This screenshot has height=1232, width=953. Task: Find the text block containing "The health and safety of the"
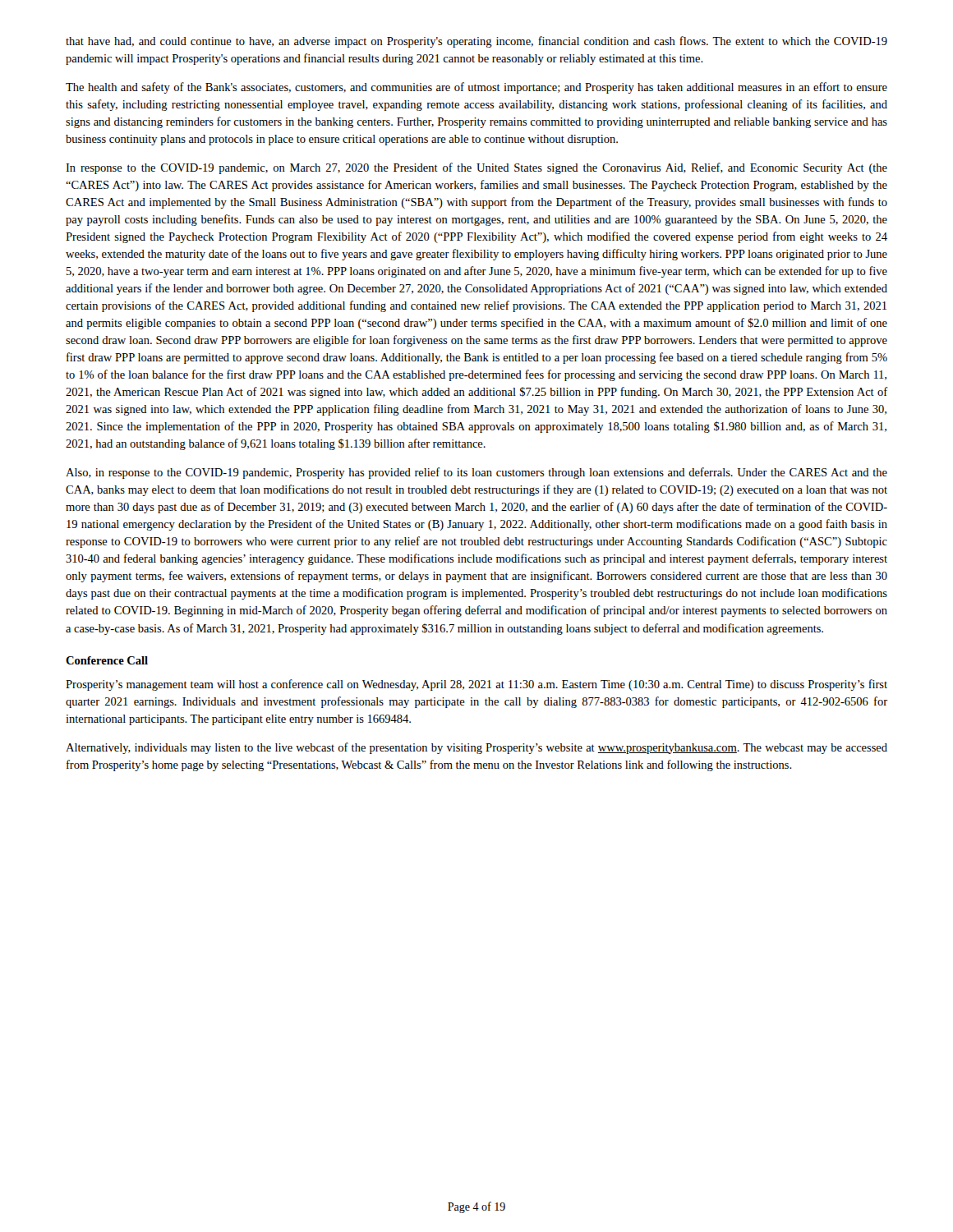pyautogui.click(x=476, y=113)
